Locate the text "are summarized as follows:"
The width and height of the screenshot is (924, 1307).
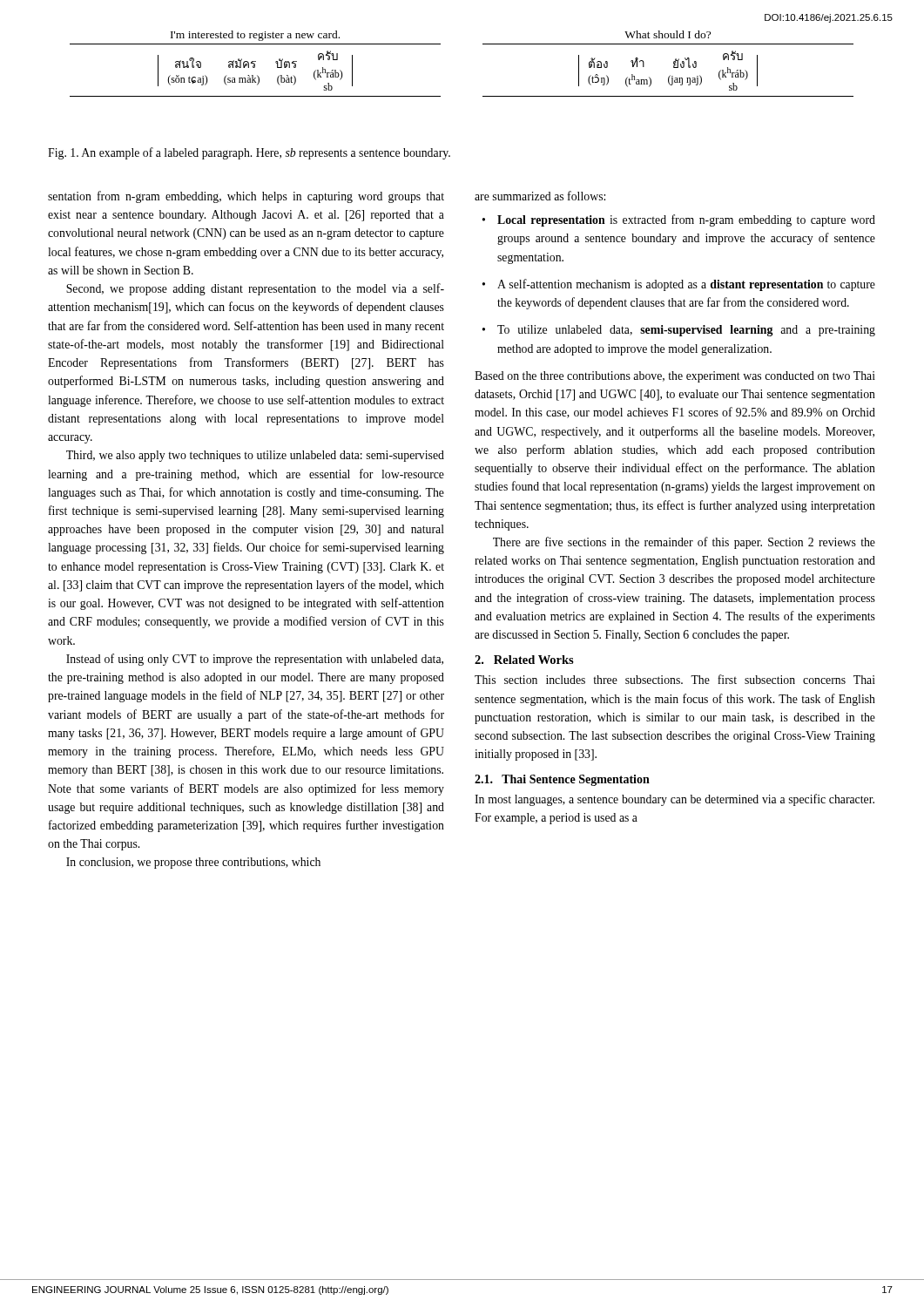(x=540, y=196)
